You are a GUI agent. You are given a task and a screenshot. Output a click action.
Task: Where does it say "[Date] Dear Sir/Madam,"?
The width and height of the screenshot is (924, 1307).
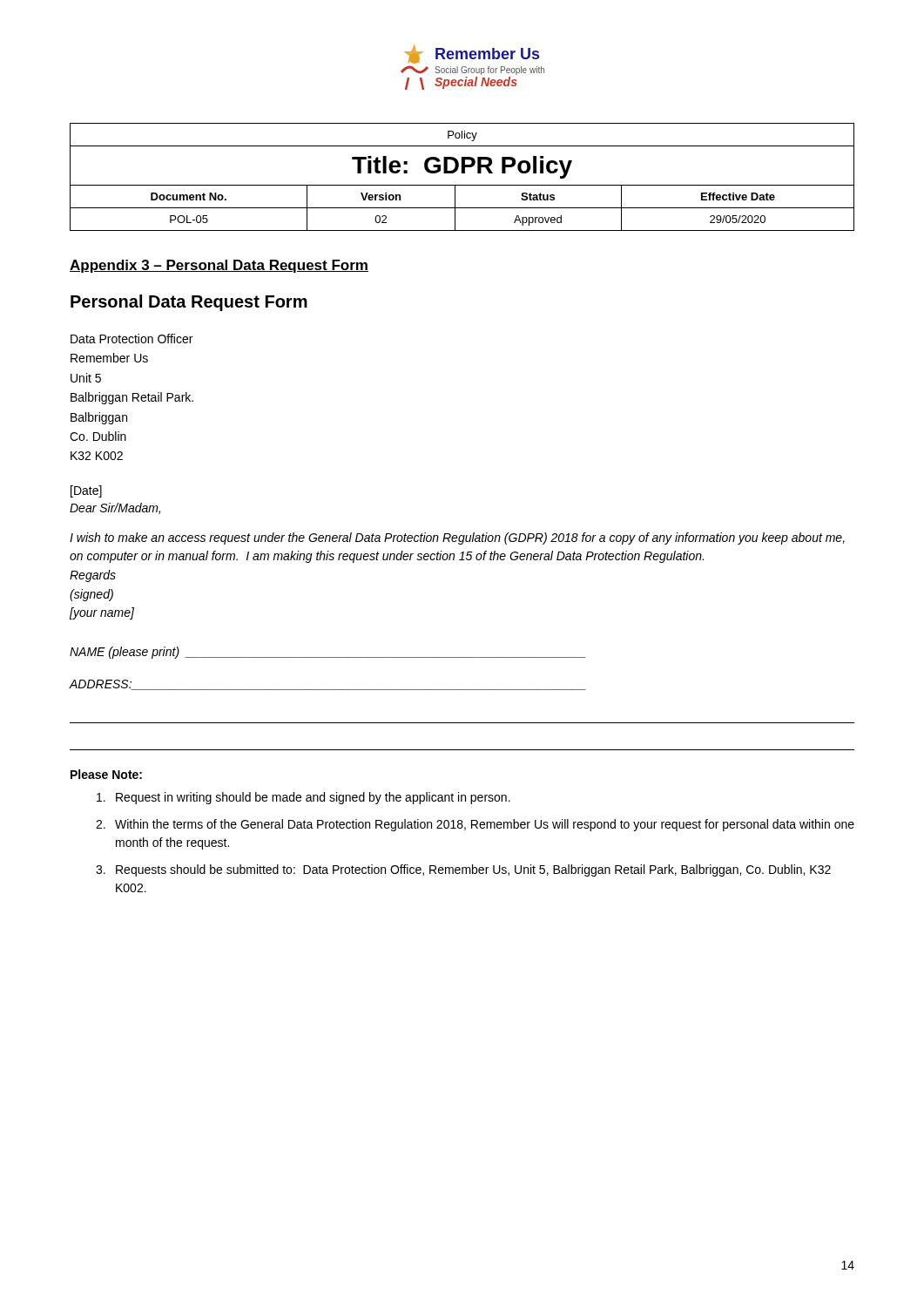tap(86, 491)
